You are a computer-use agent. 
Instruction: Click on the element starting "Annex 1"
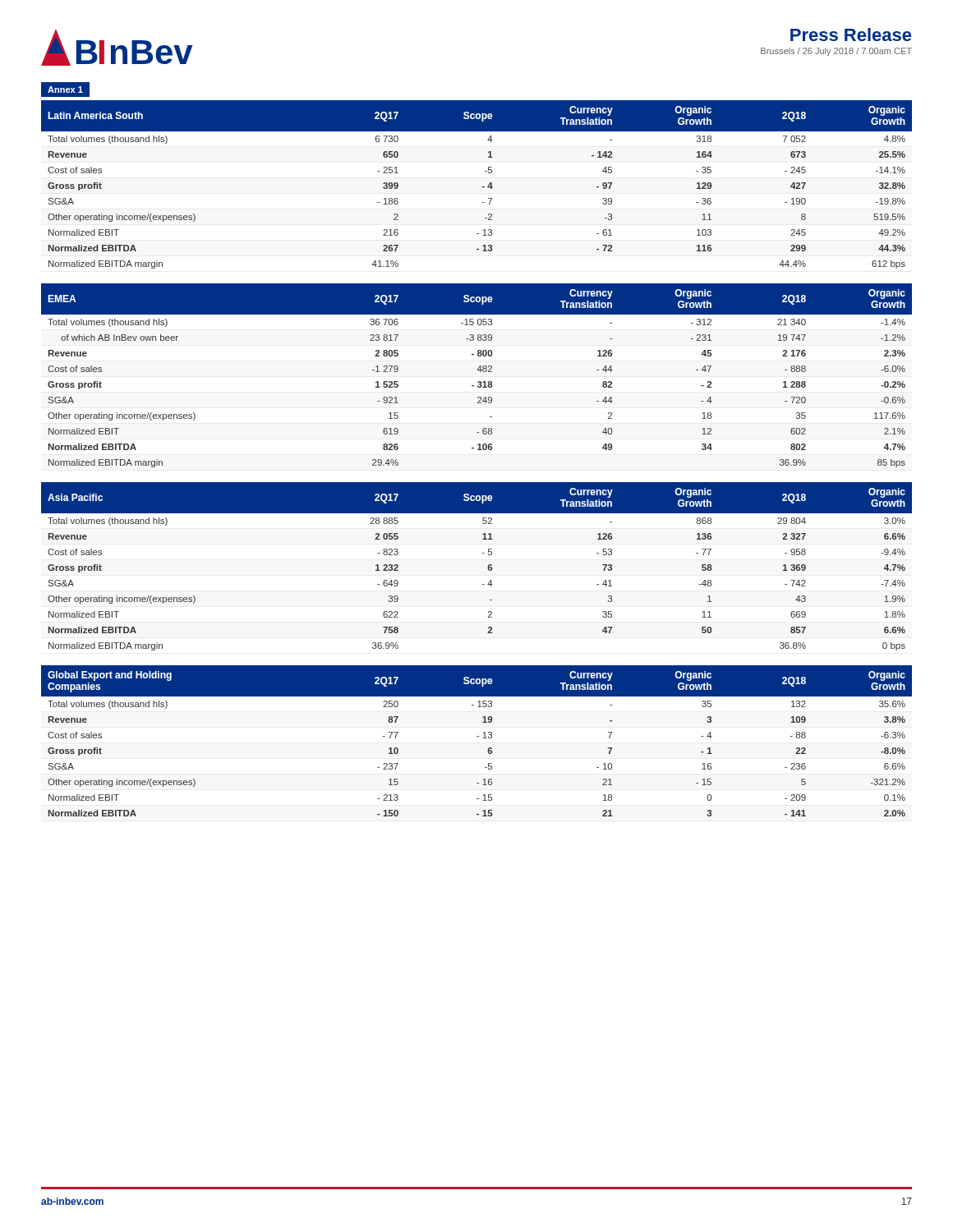pyautogui.click(x=65, y=90)
